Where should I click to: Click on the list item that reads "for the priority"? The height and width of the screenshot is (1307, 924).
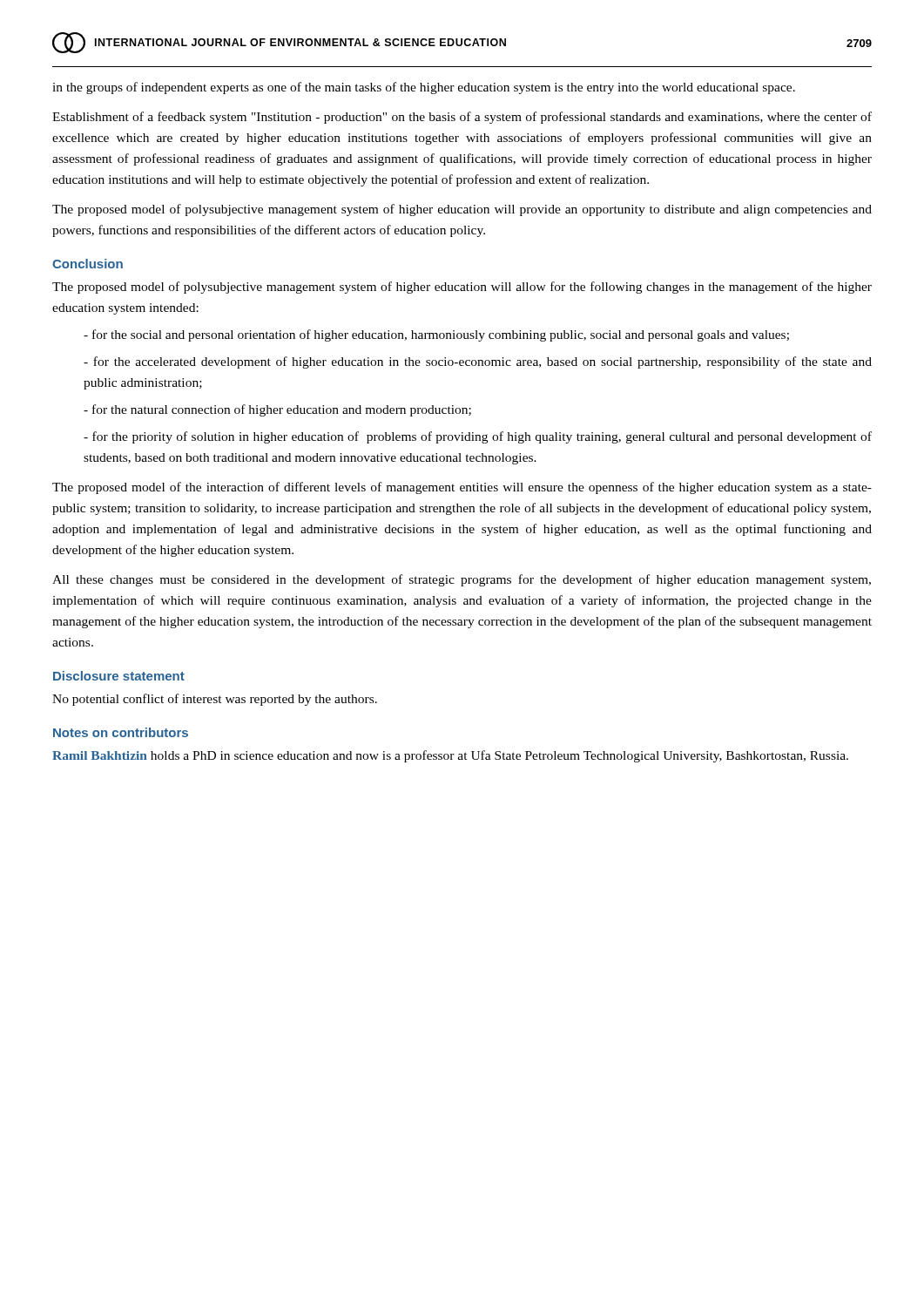coord(478,447)
